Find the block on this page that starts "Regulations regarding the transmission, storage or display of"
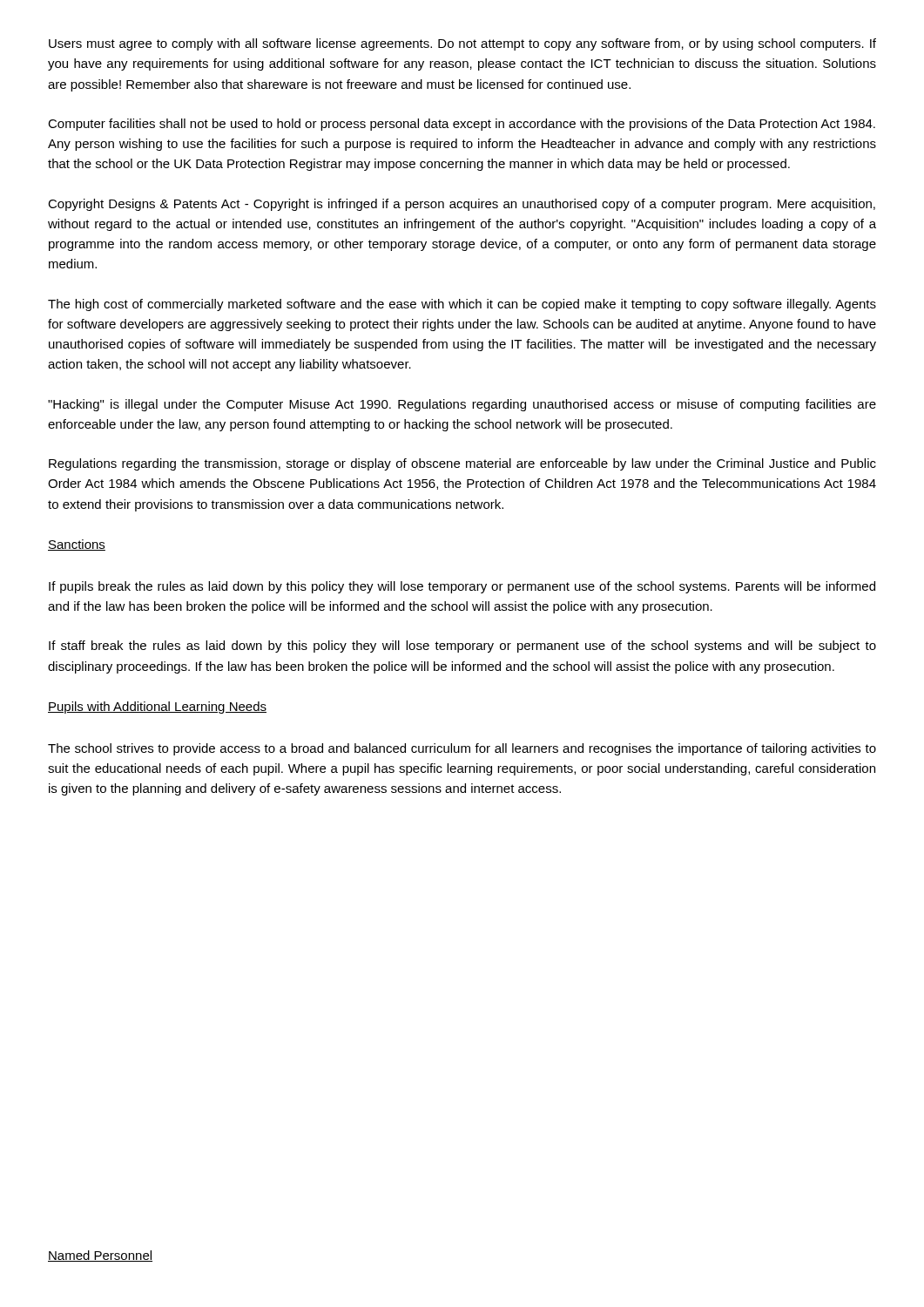The image size is (924, 1307). point(462,483)
